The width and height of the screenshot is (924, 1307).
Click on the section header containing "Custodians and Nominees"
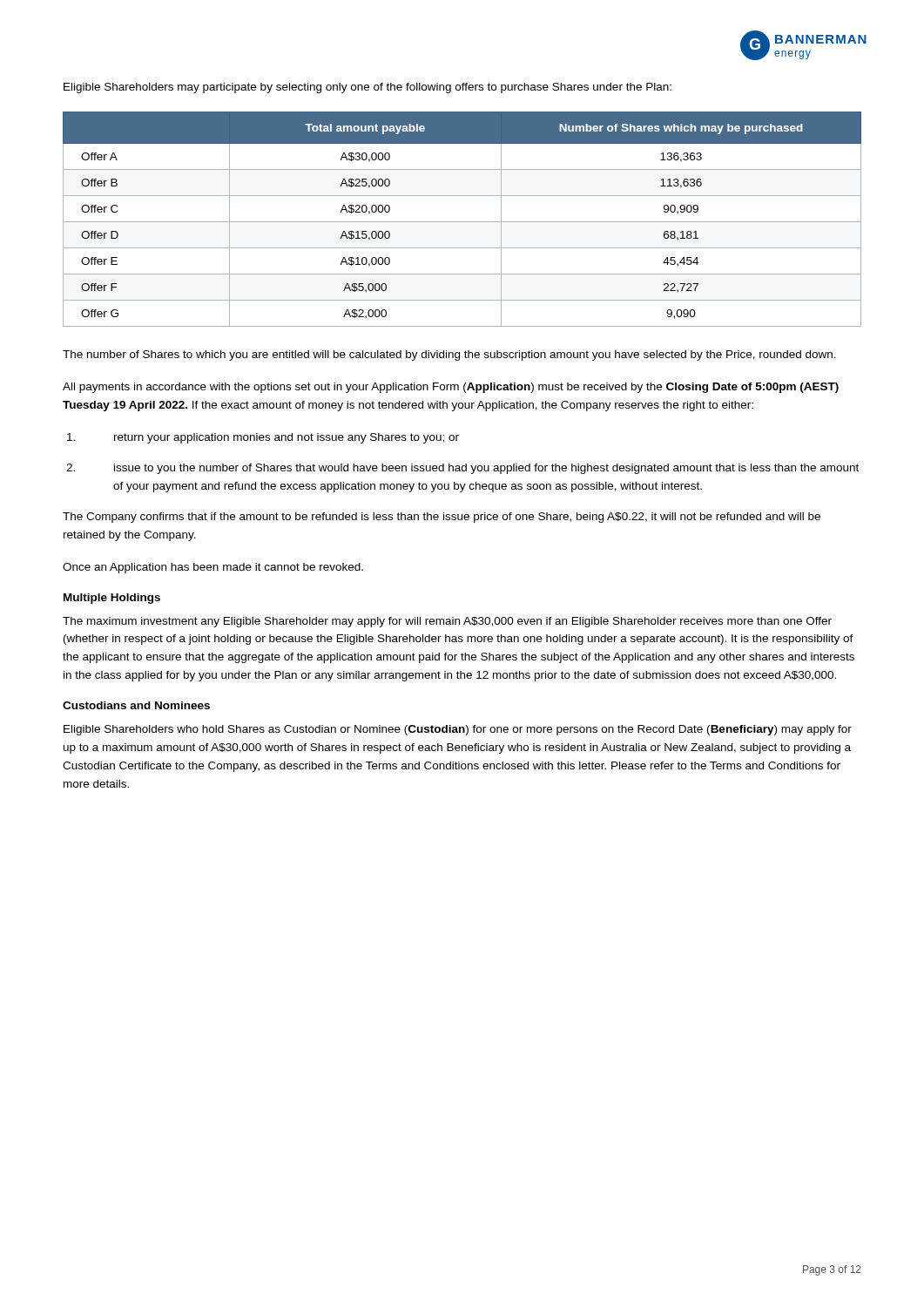pos(137,706)
